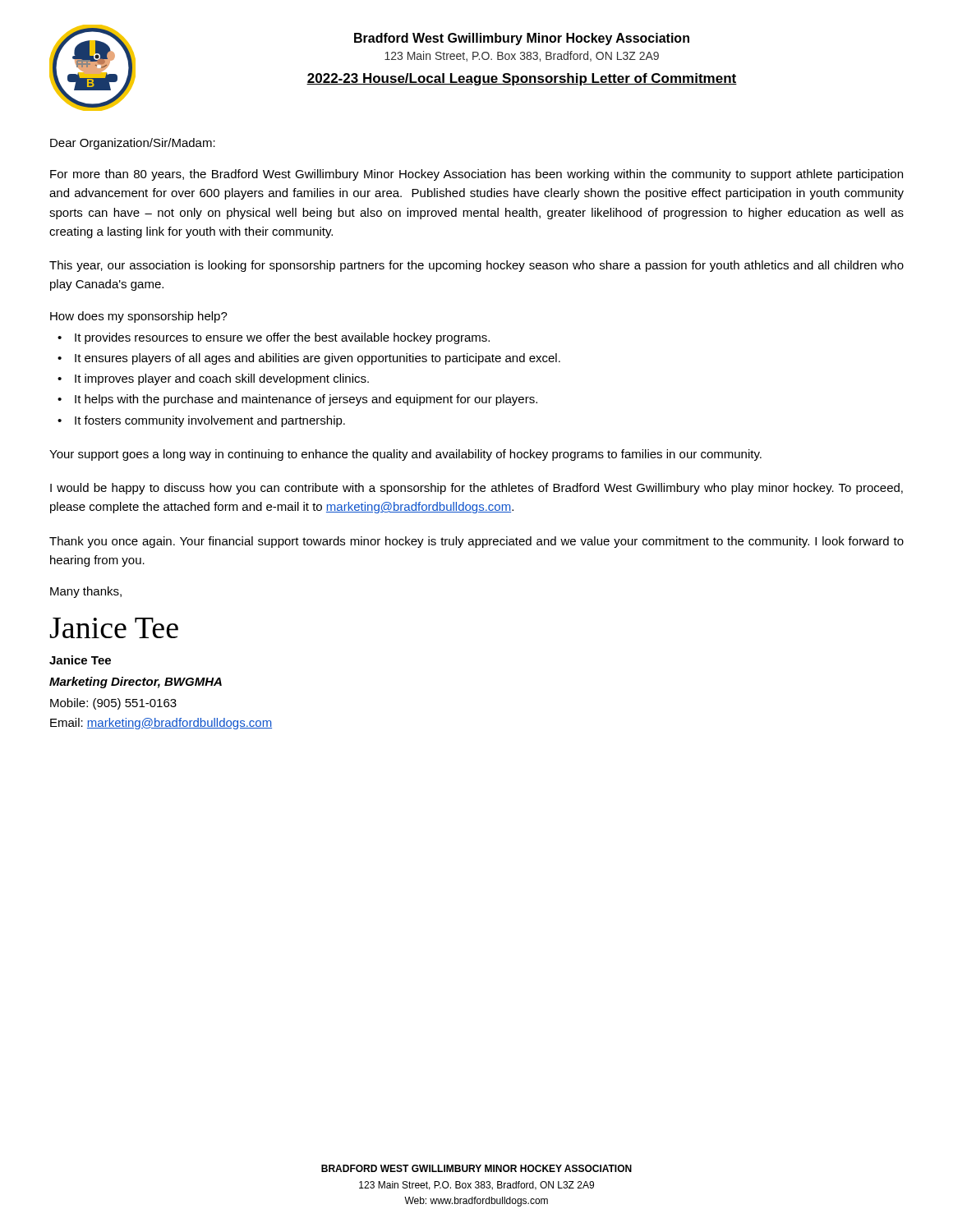The width and height of the screenshot is (953, 1232).
Task: Navigate to the element starting "2022-23 House/Local League Sponsorship Letter of Commitment"
Action: 522,78
